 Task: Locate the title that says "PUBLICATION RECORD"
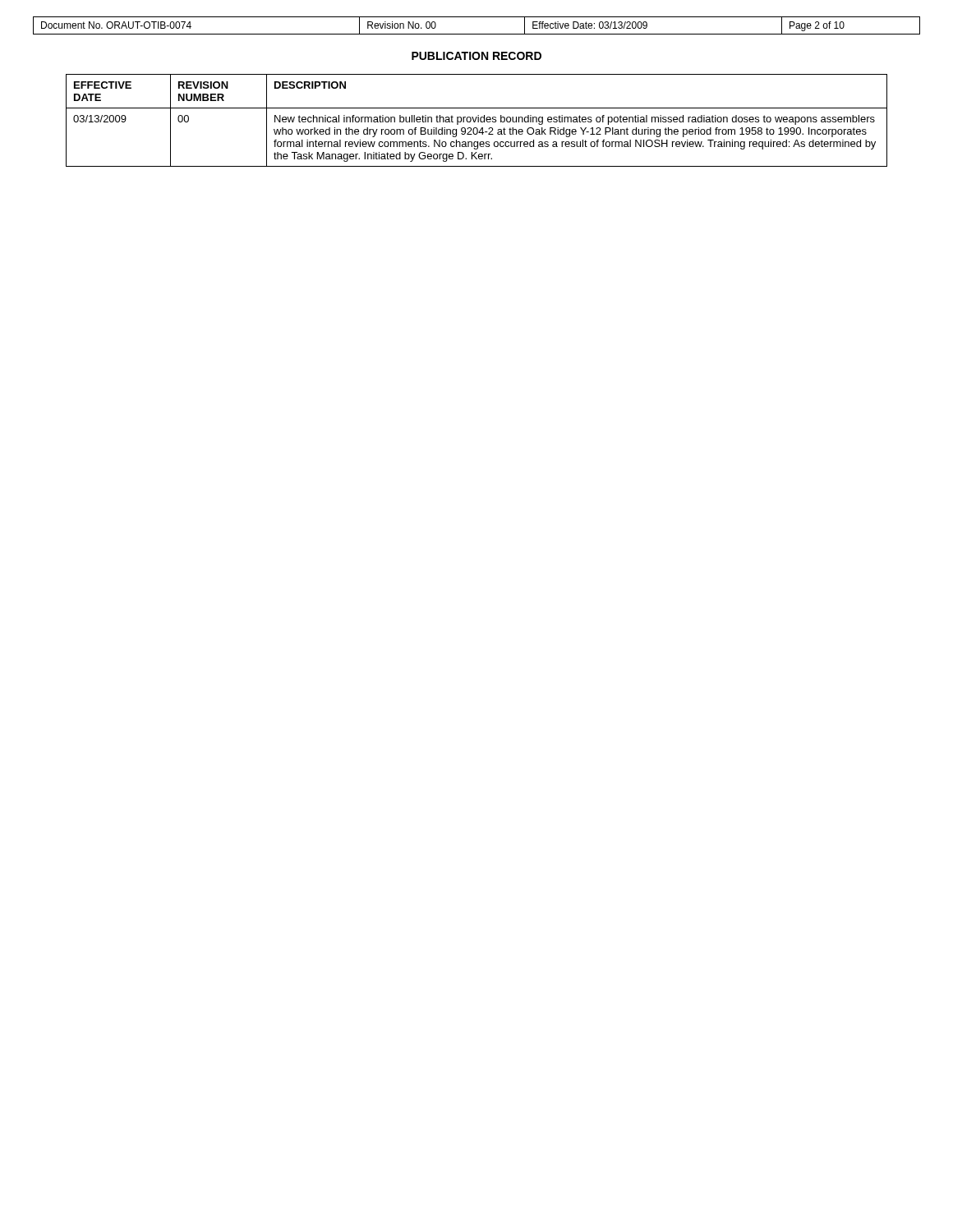(476, 56)
